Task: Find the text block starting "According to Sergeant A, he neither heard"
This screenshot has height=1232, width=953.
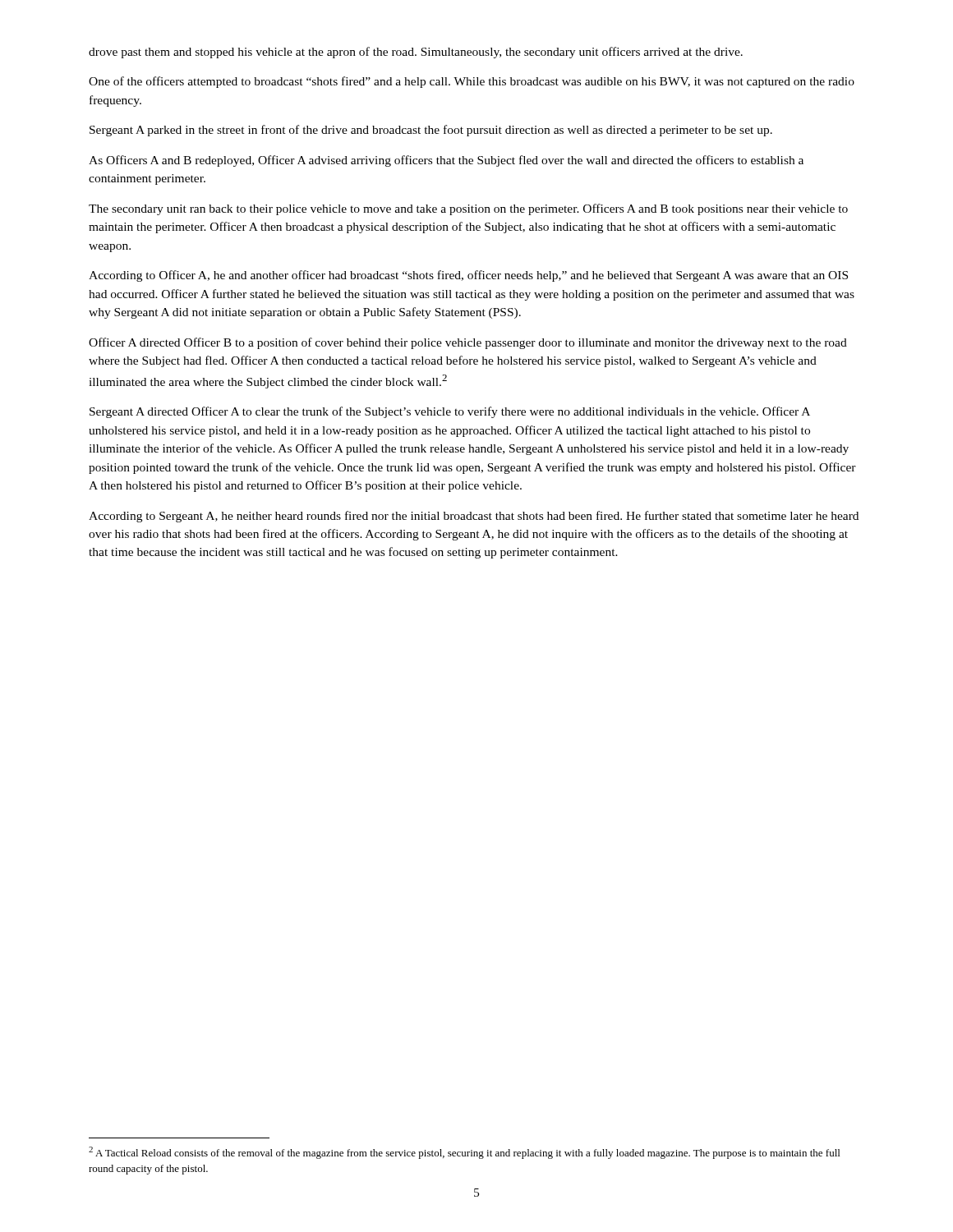Action: (x=474, y=533)
